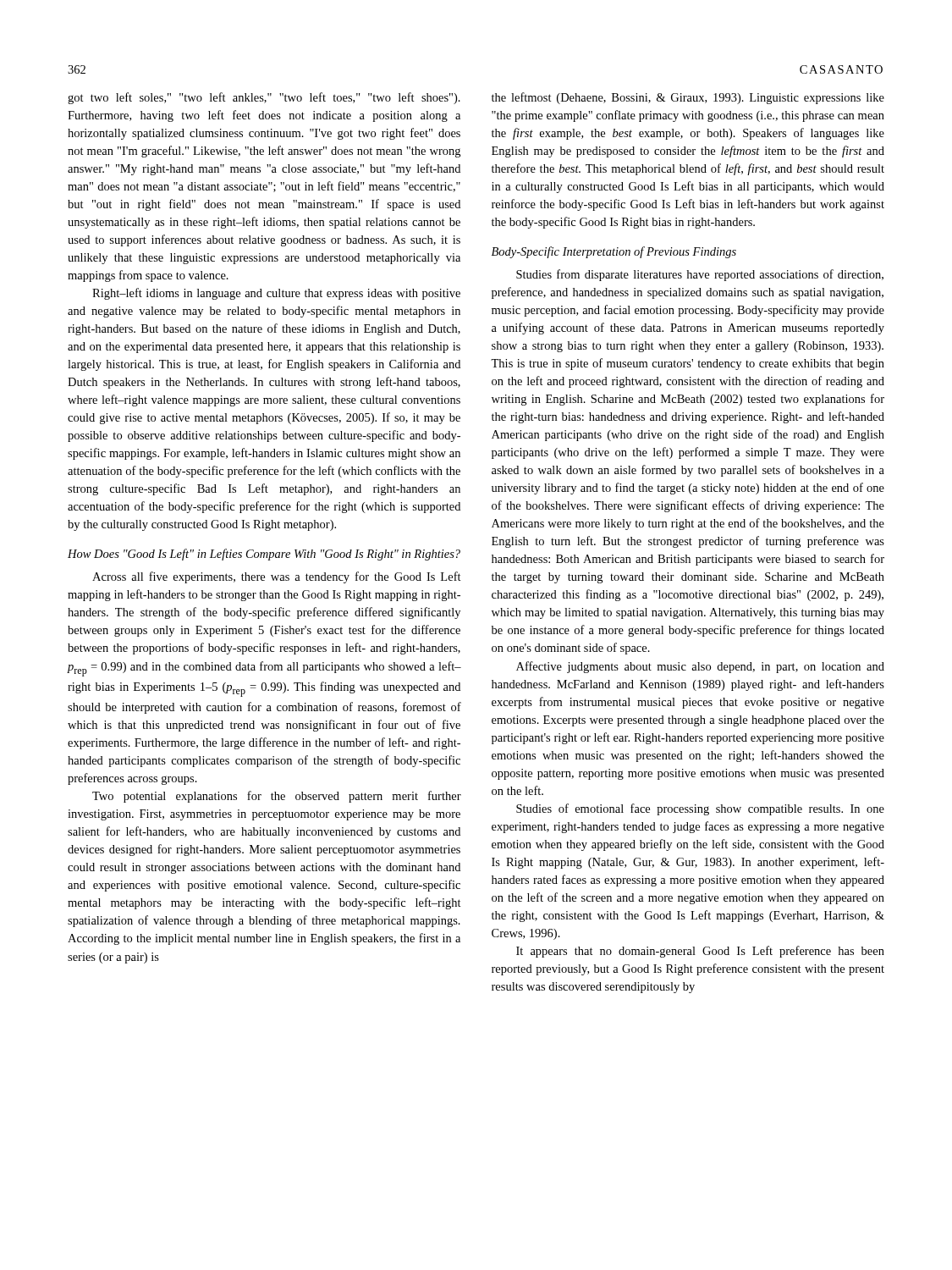Screen dimensions: 1270x952
Task: Click the section header that begins "Body-Specific Interpretation of Previous"
Action: (x=688, y=252)
